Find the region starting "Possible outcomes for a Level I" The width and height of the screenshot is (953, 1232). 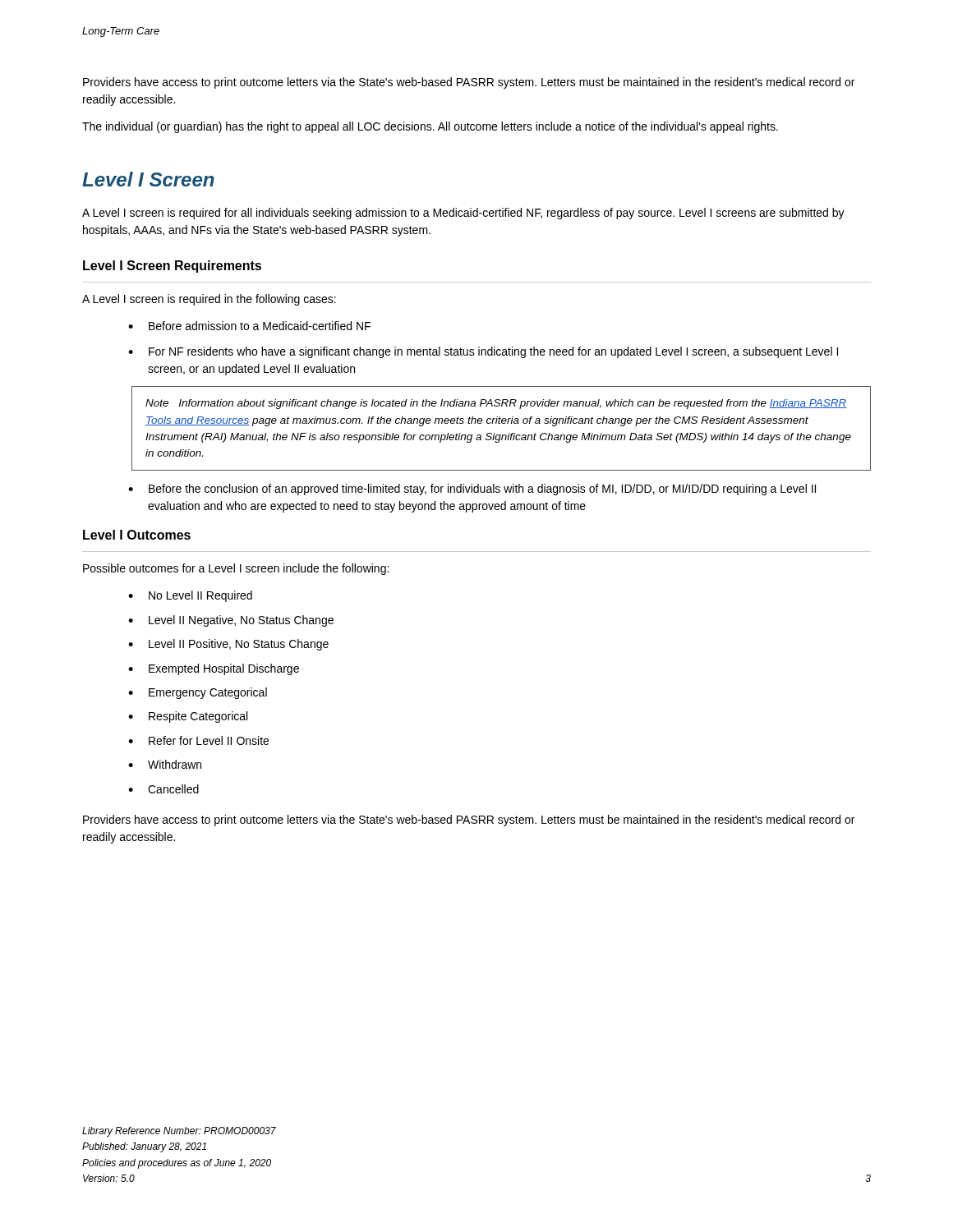click(236, 569)
